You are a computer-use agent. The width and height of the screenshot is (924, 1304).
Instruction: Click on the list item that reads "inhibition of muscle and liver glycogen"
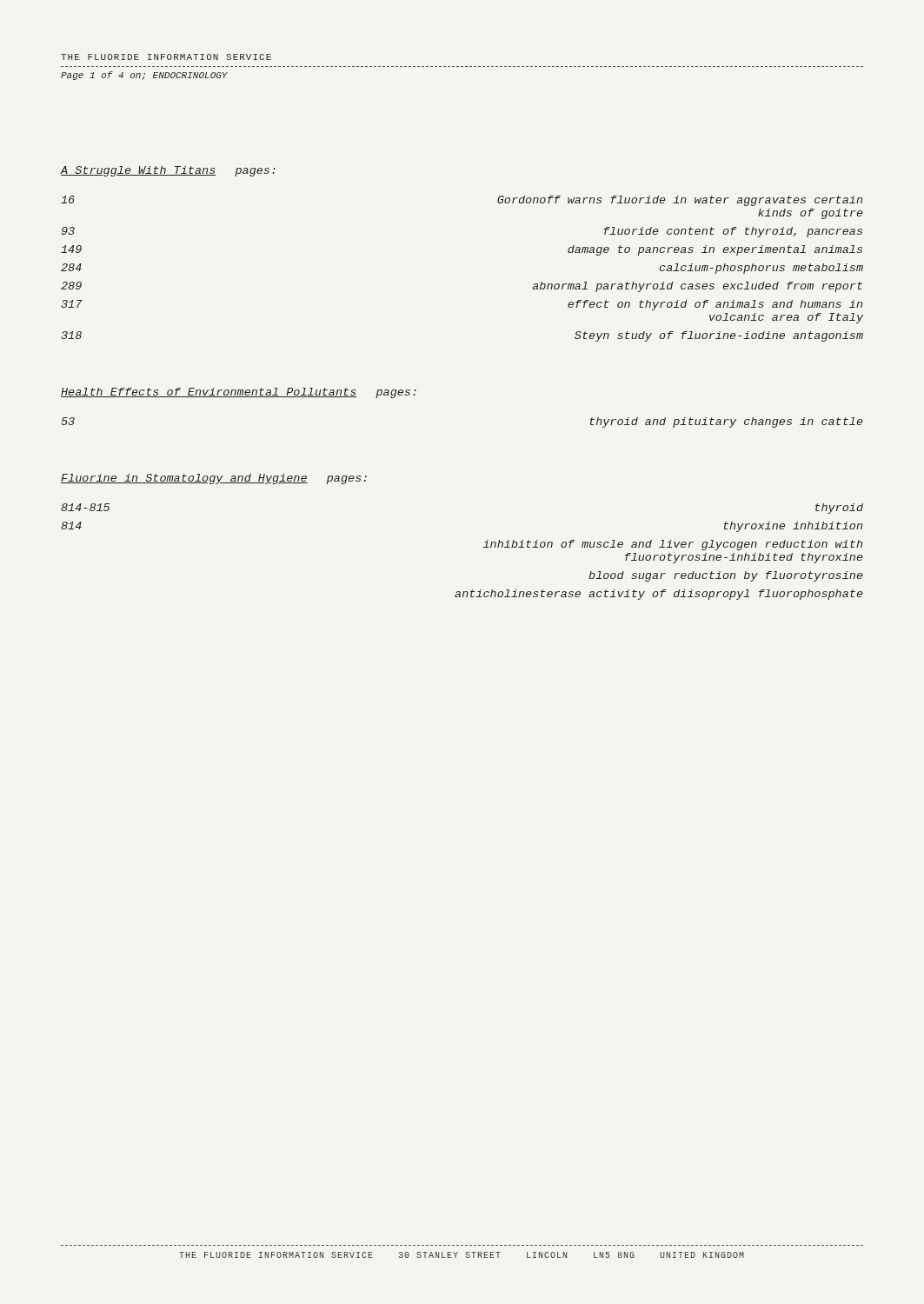point(514,551)
